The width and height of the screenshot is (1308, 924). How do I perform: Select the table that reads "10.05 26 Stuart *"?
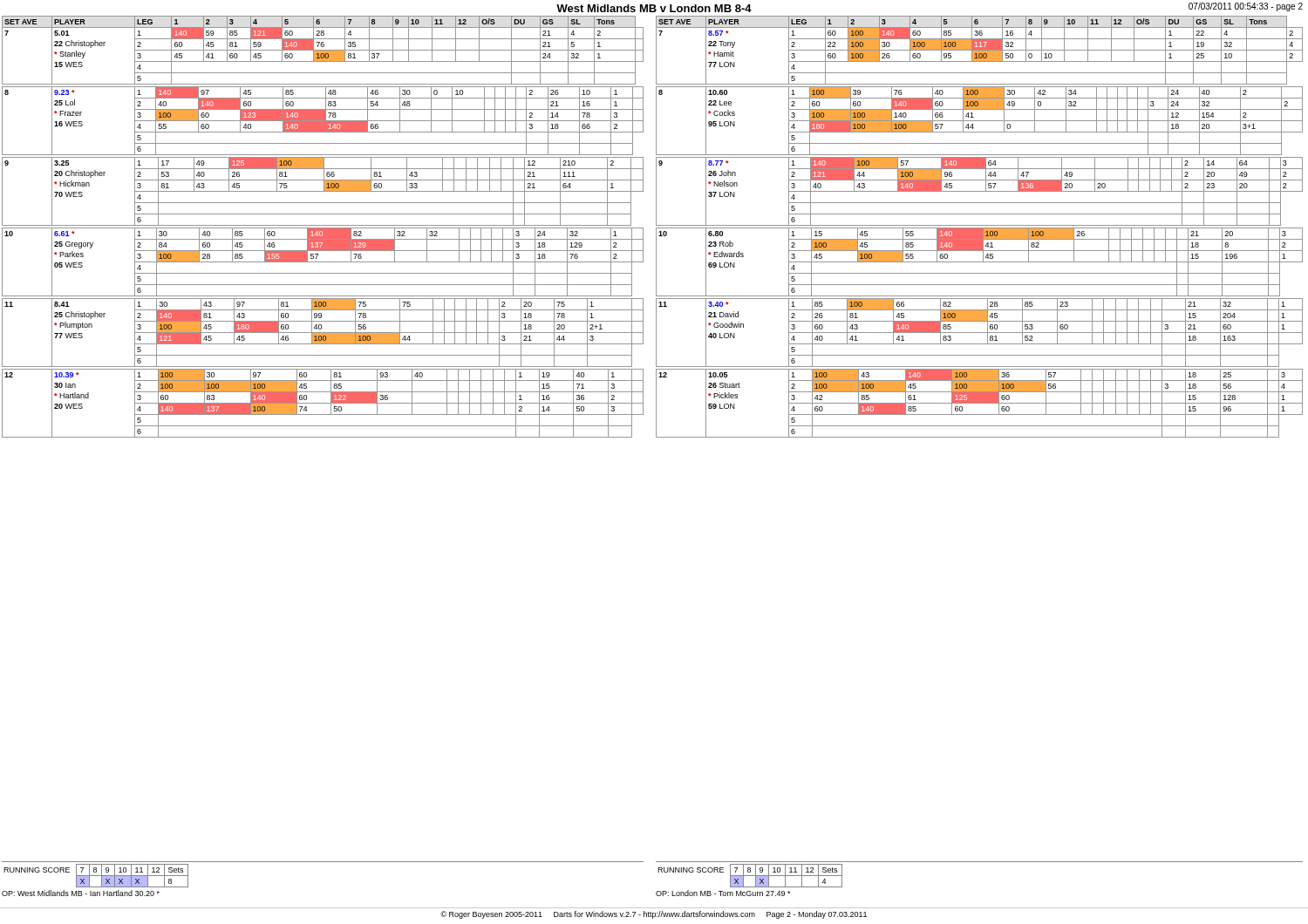979,403
